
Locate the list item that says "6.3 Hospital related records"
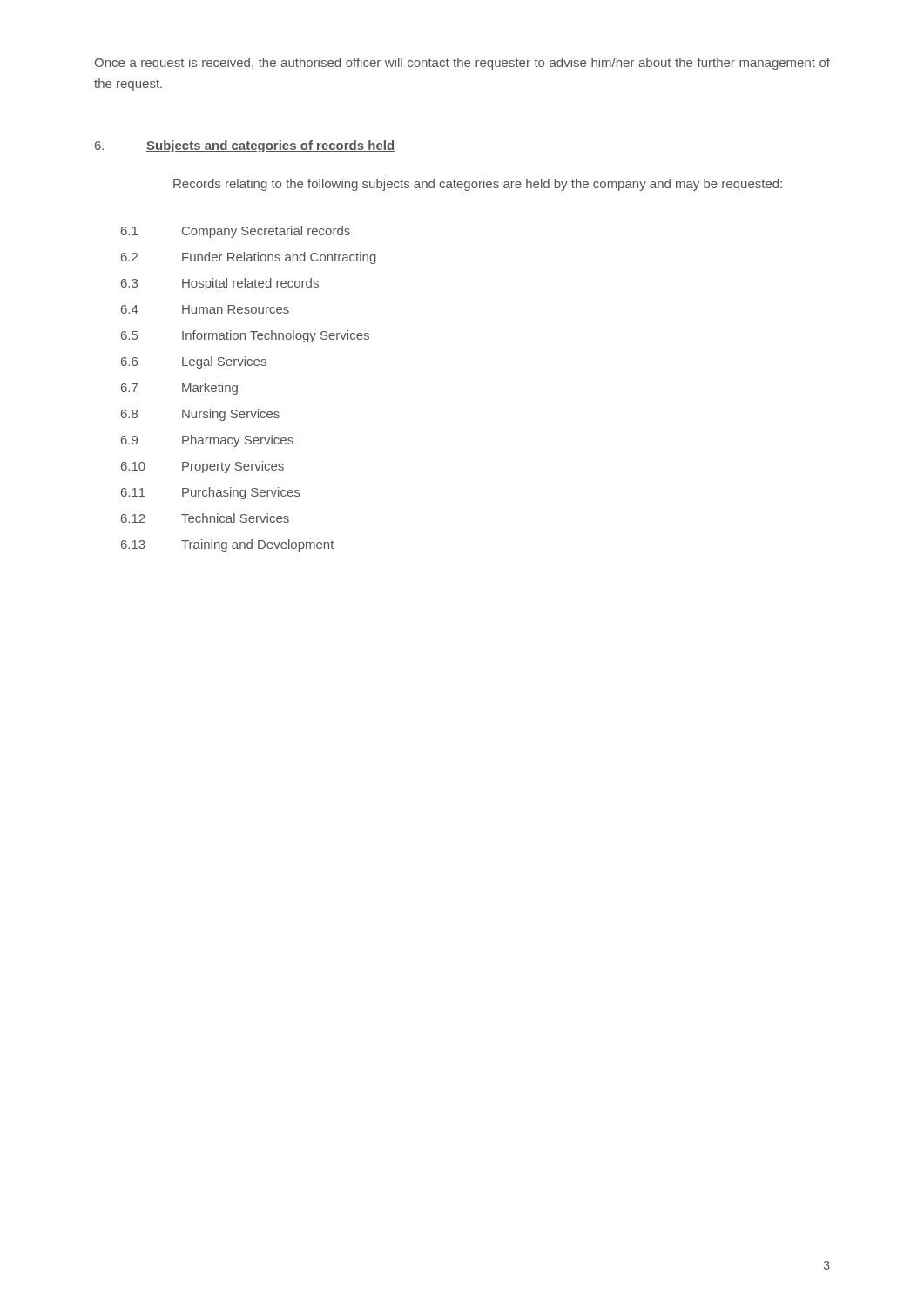click(220, 283)
